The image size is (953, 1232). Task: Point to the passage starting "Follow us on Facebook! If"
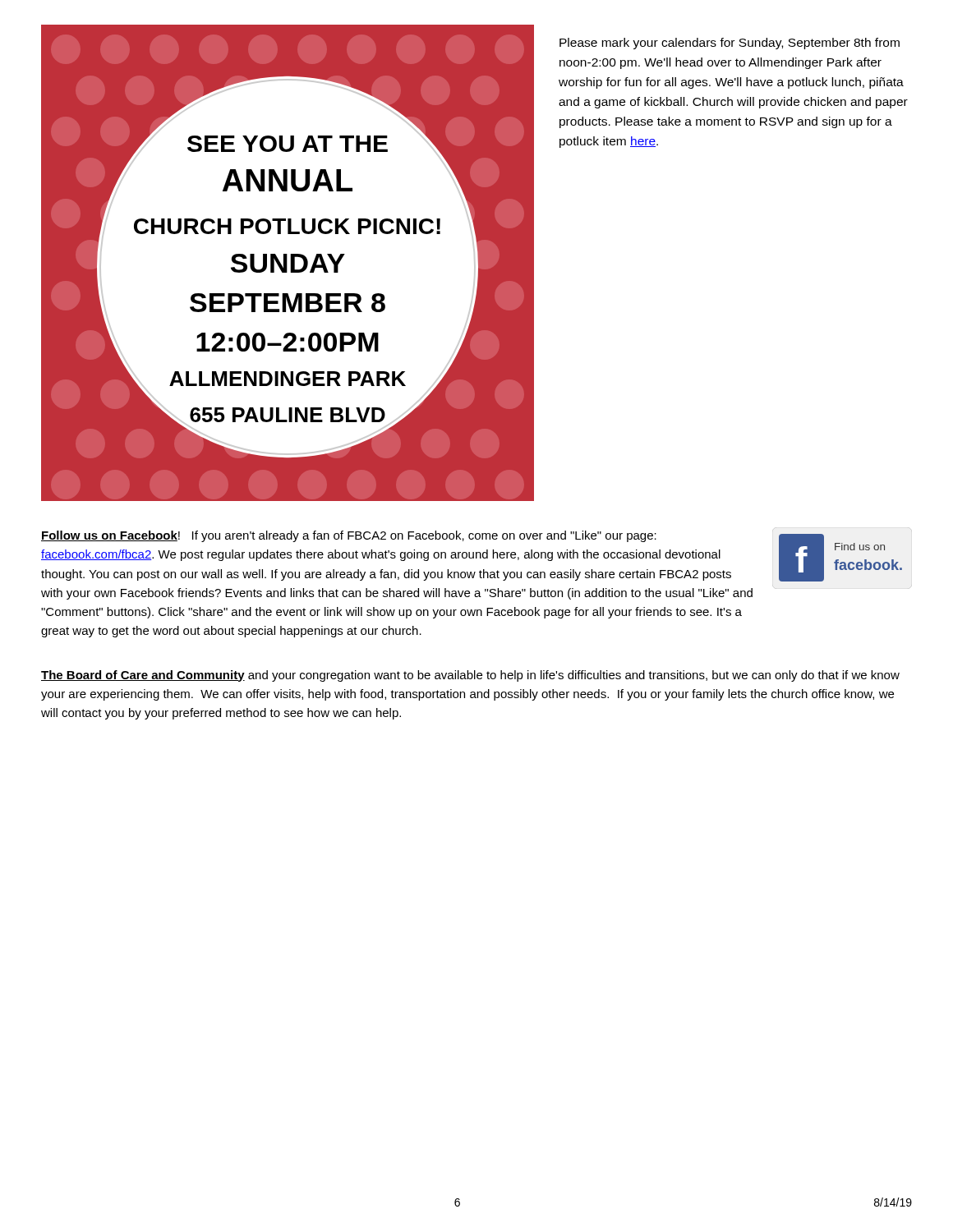(x=397, y=583)
